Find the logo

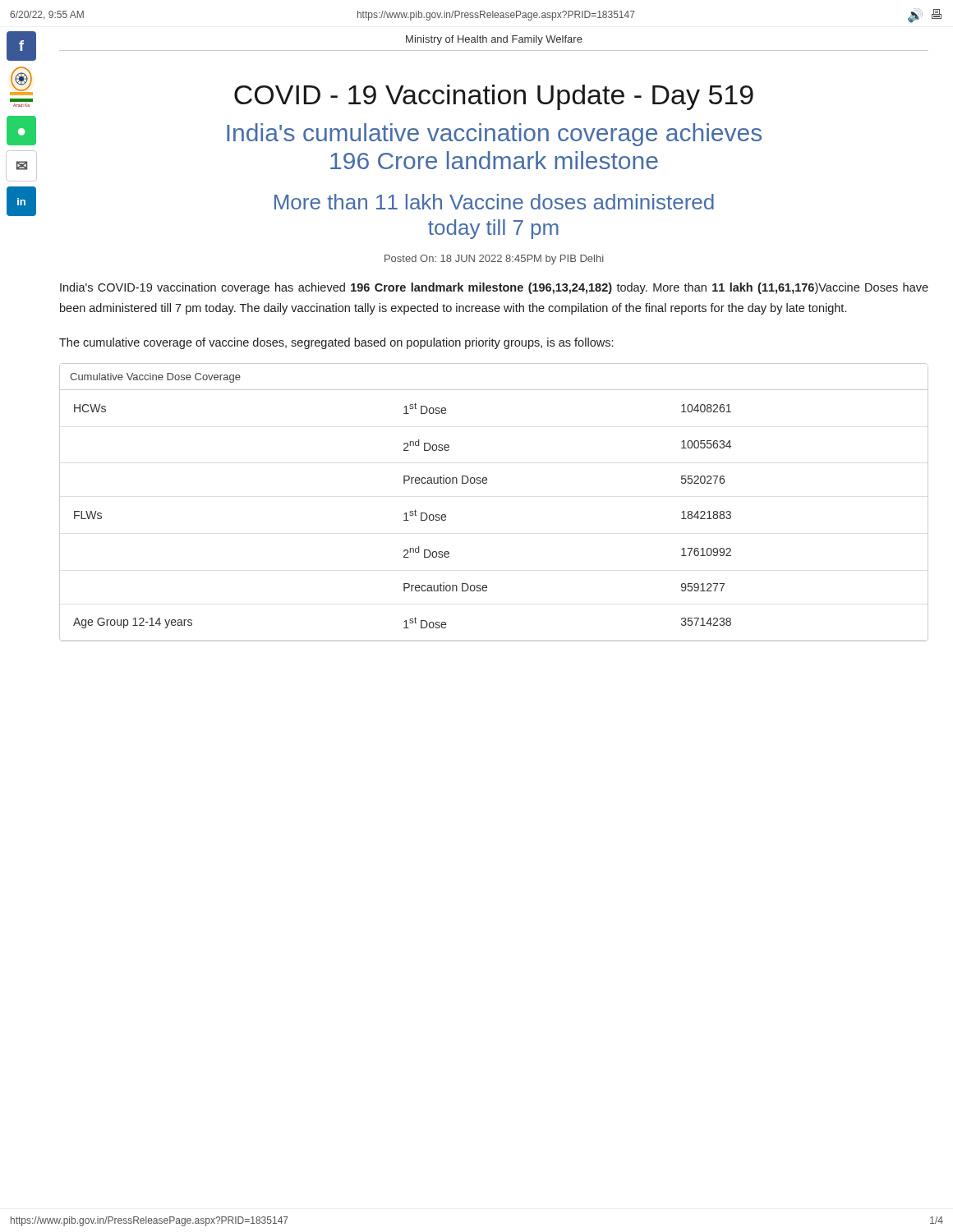21,88
